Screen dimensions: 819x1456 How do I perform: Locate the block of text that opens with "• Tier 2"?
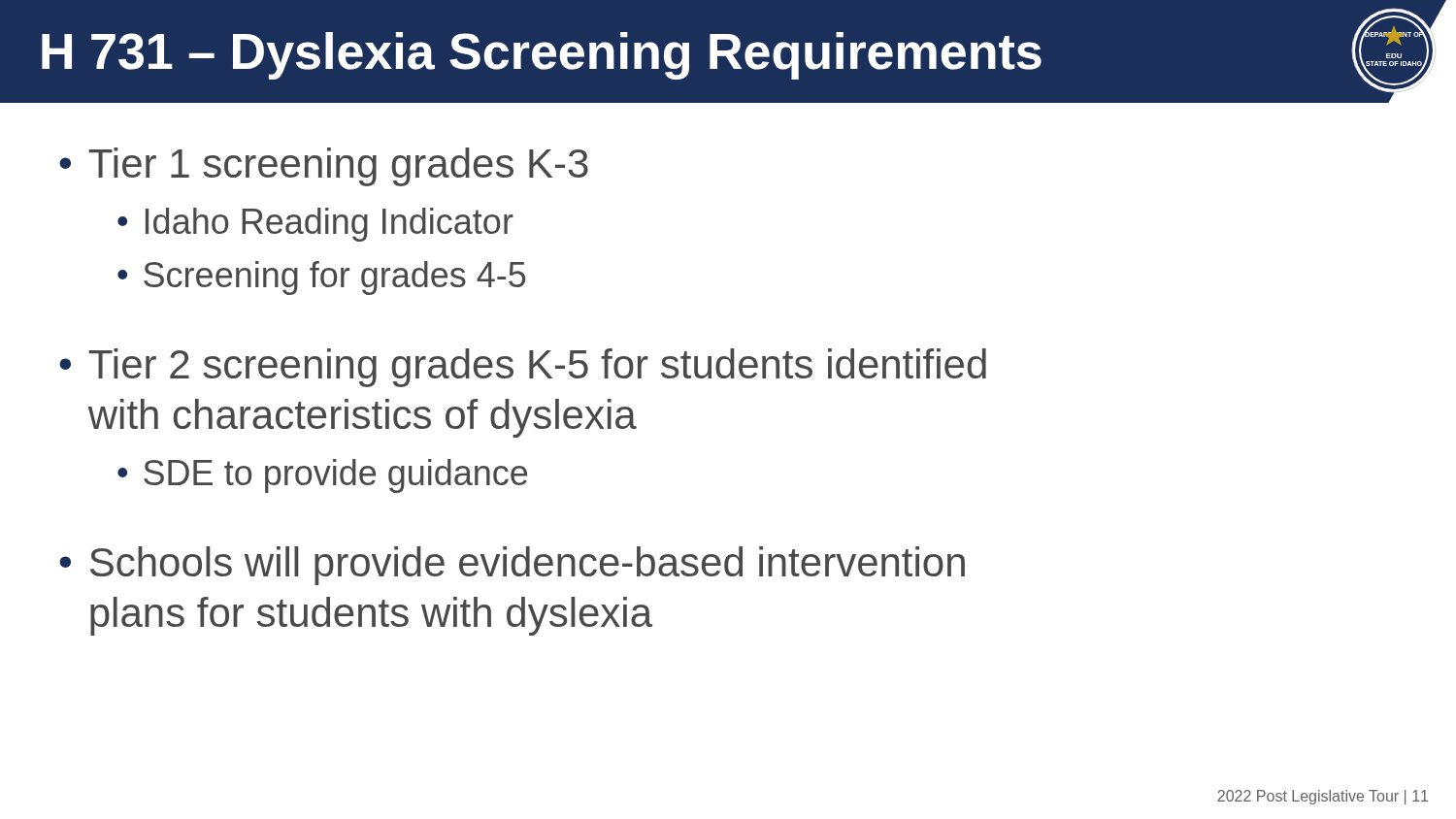coord(523,390)
